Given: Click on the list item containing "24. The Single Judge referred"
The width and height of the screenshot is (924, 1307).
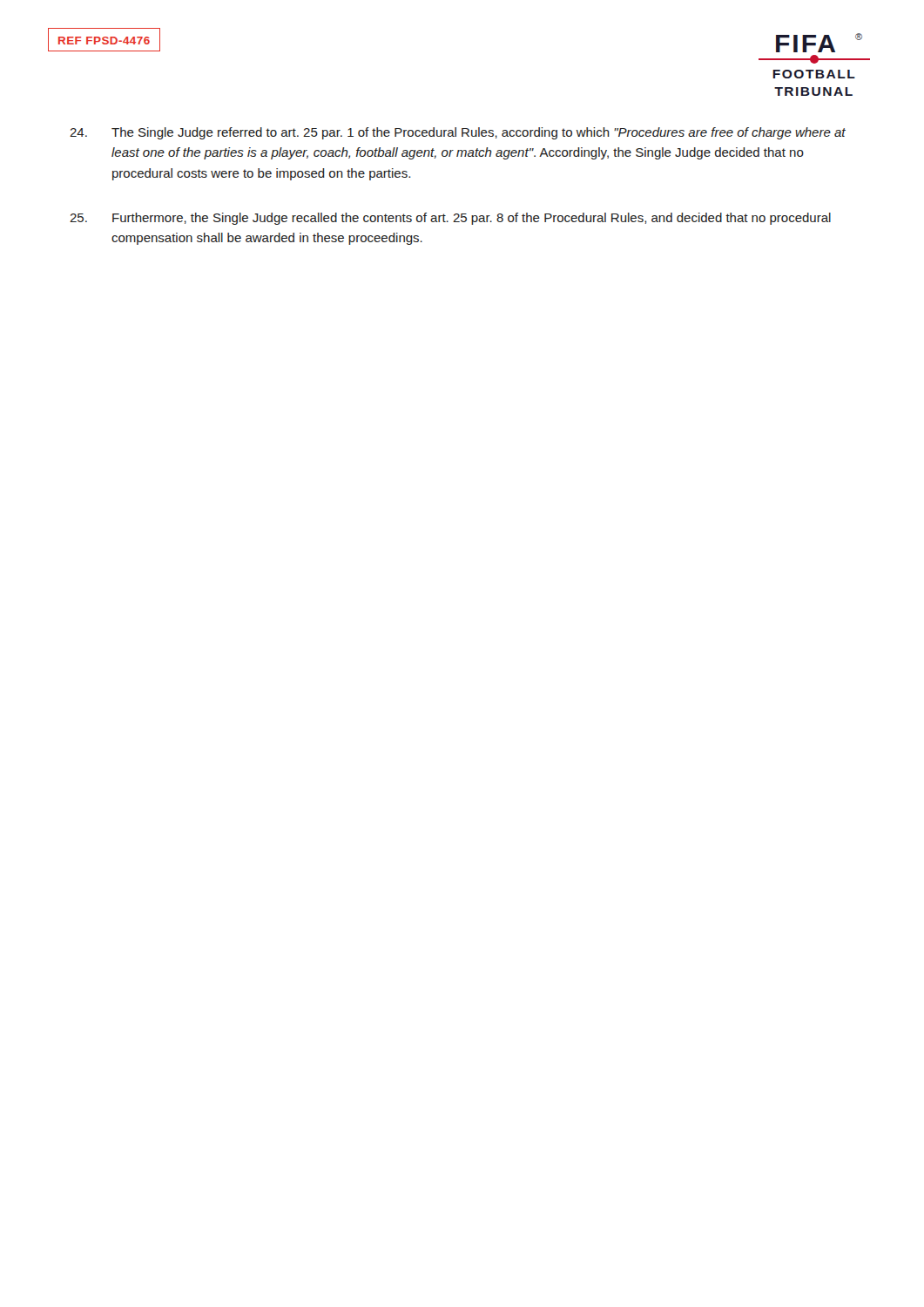Looking at the screenshot, I should 462,152.
